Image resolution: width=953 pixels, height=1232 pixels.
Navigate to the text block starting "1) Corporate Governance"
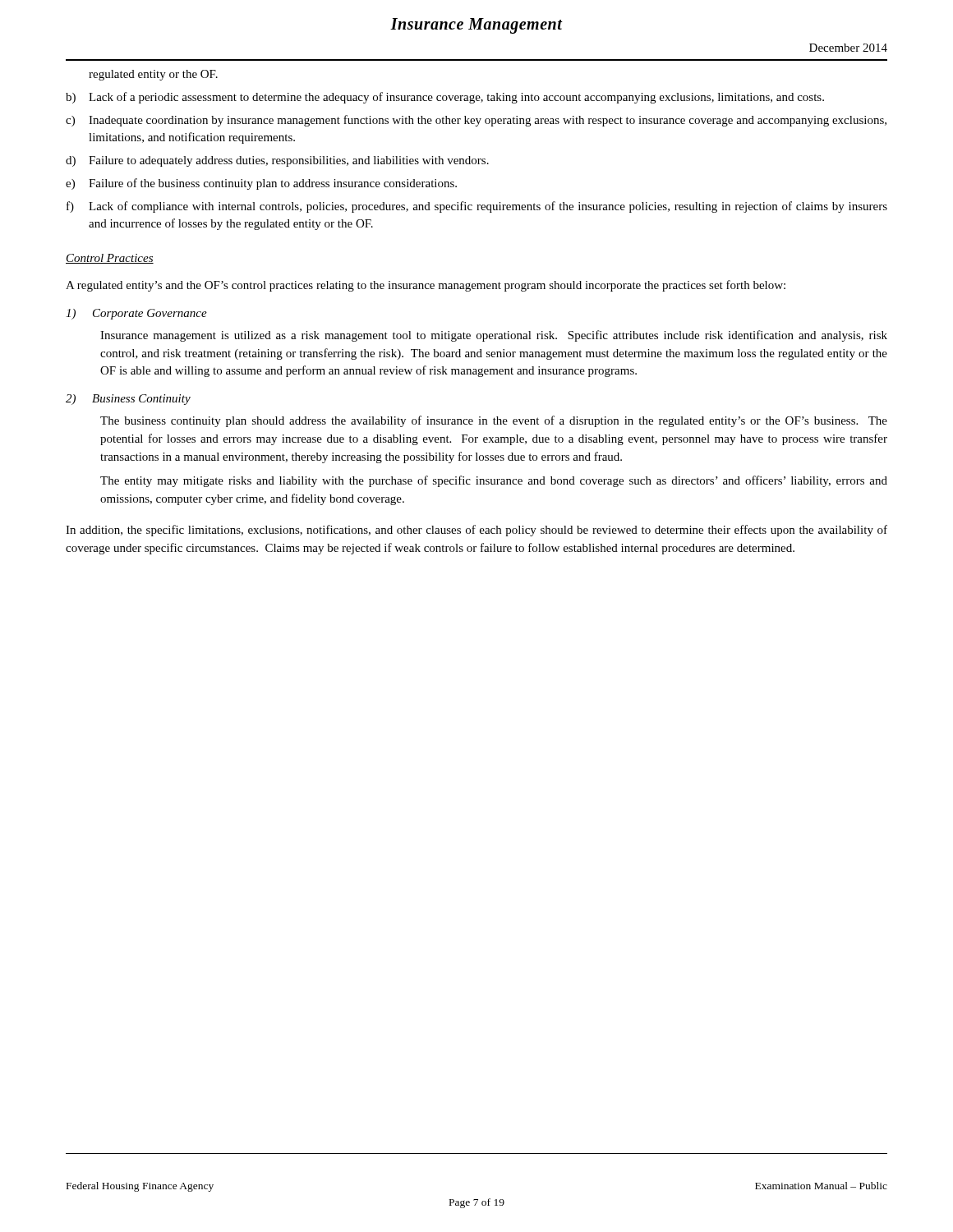click(136, 314)
